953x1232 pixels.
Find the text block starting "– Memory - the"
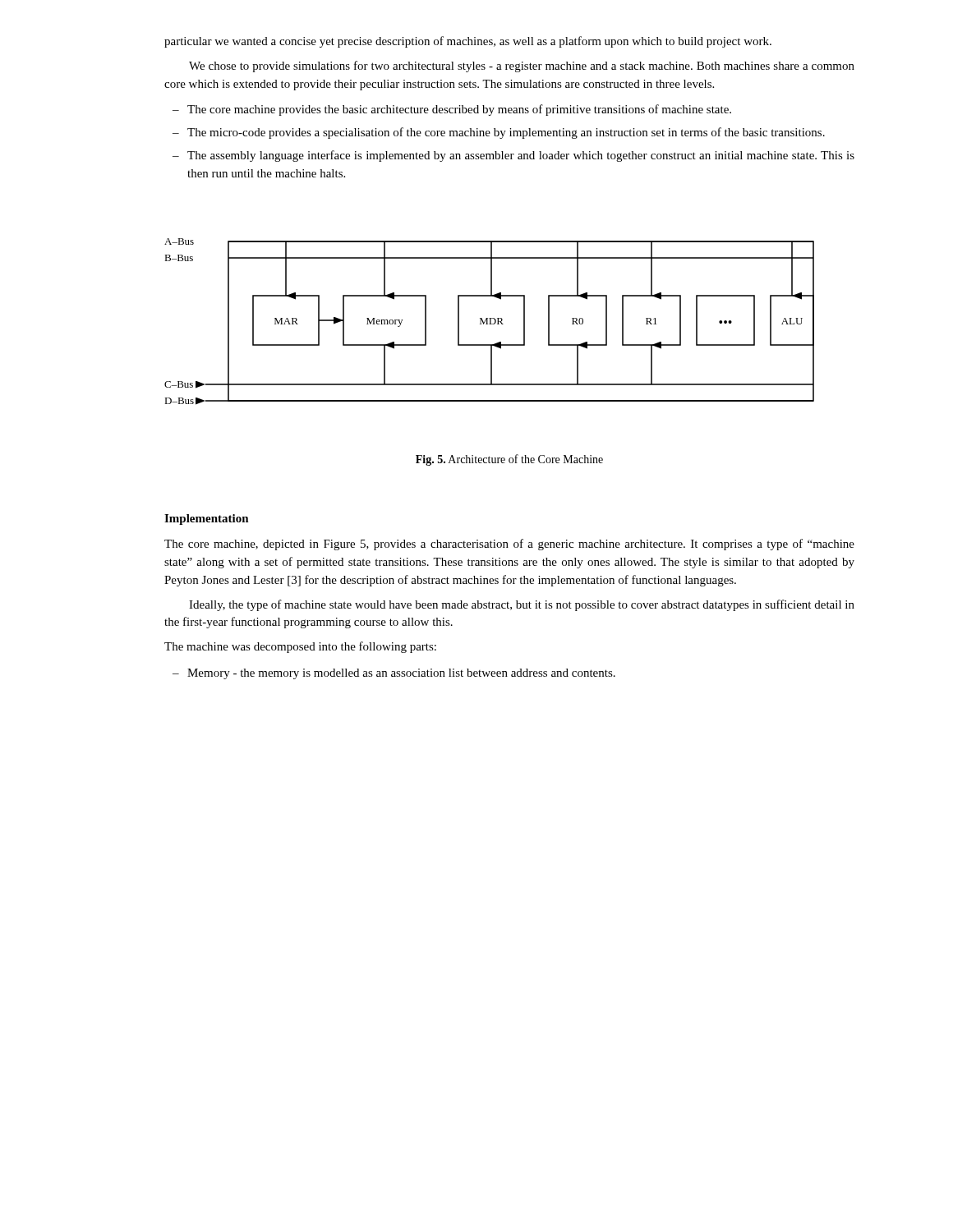click(x=513, y=673)
